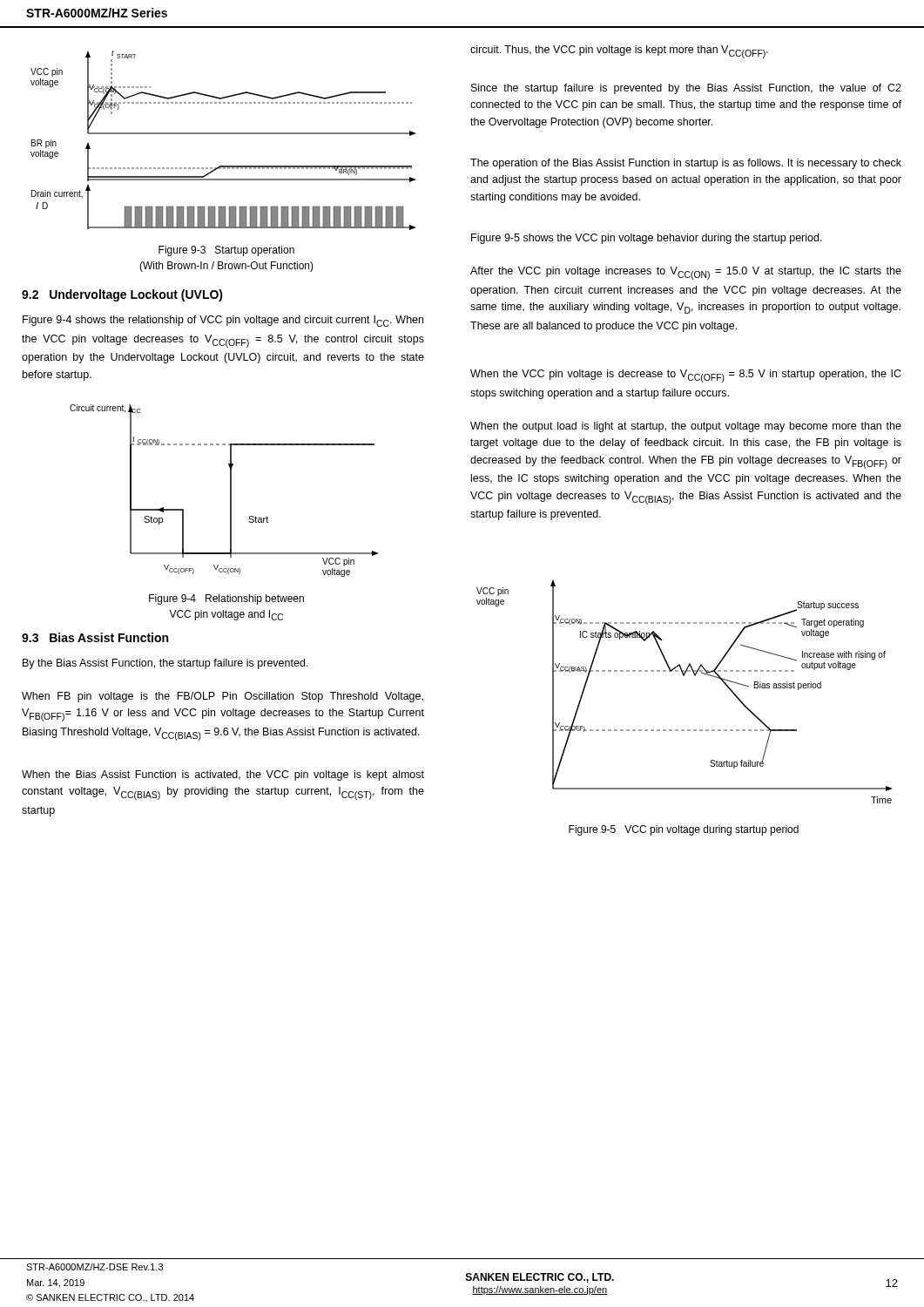The height and width of the screenshot is (1307, 924).
Task: Locate the caption that says "Figure 9-5 VCC"
Action: click(x=684, y=829)
